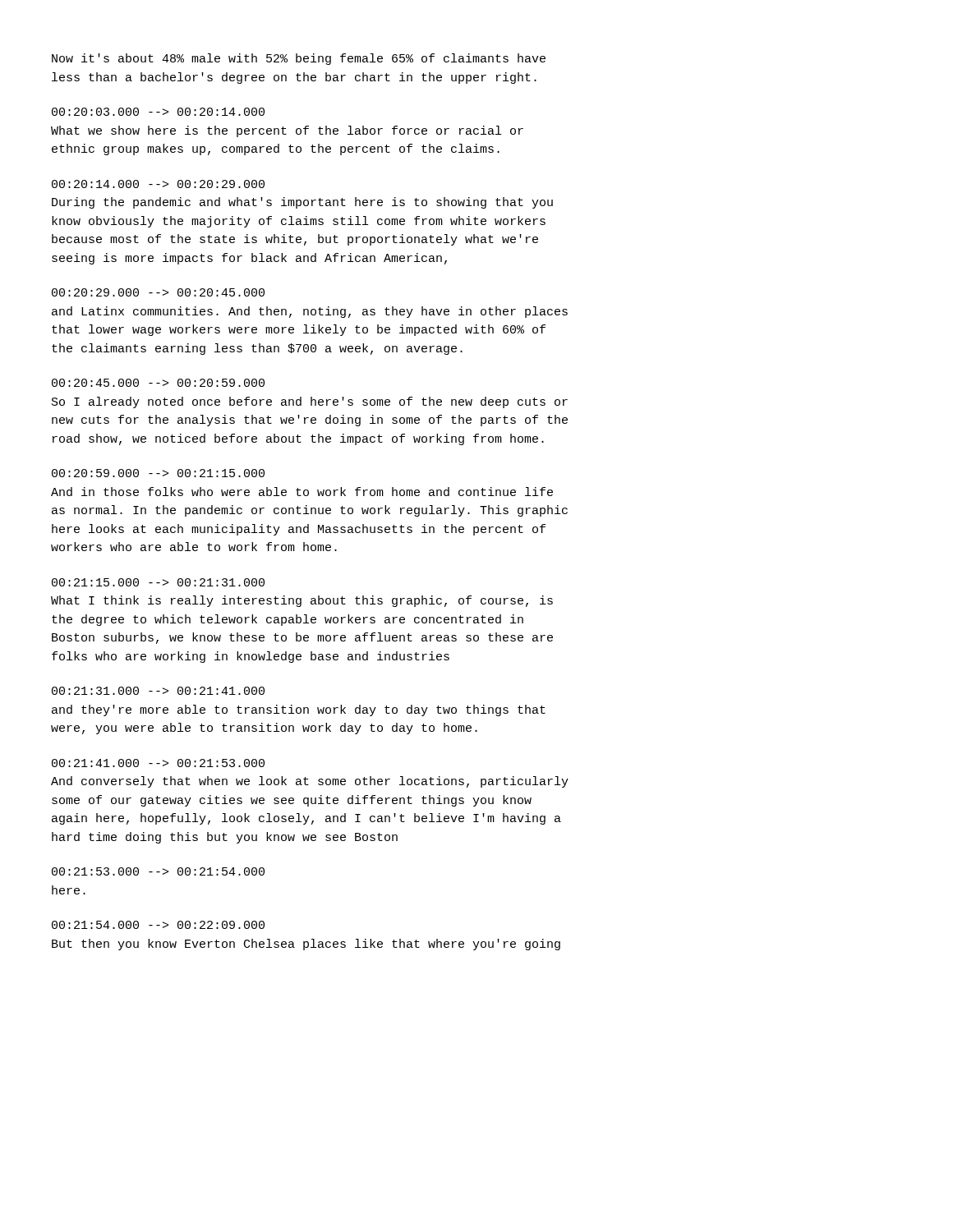Point to the block beginning "Now it's about 48% male with"
Image resolution: width=953 pixels, height=1232 pixels.
pyautogui.click(x=299, y=69)
